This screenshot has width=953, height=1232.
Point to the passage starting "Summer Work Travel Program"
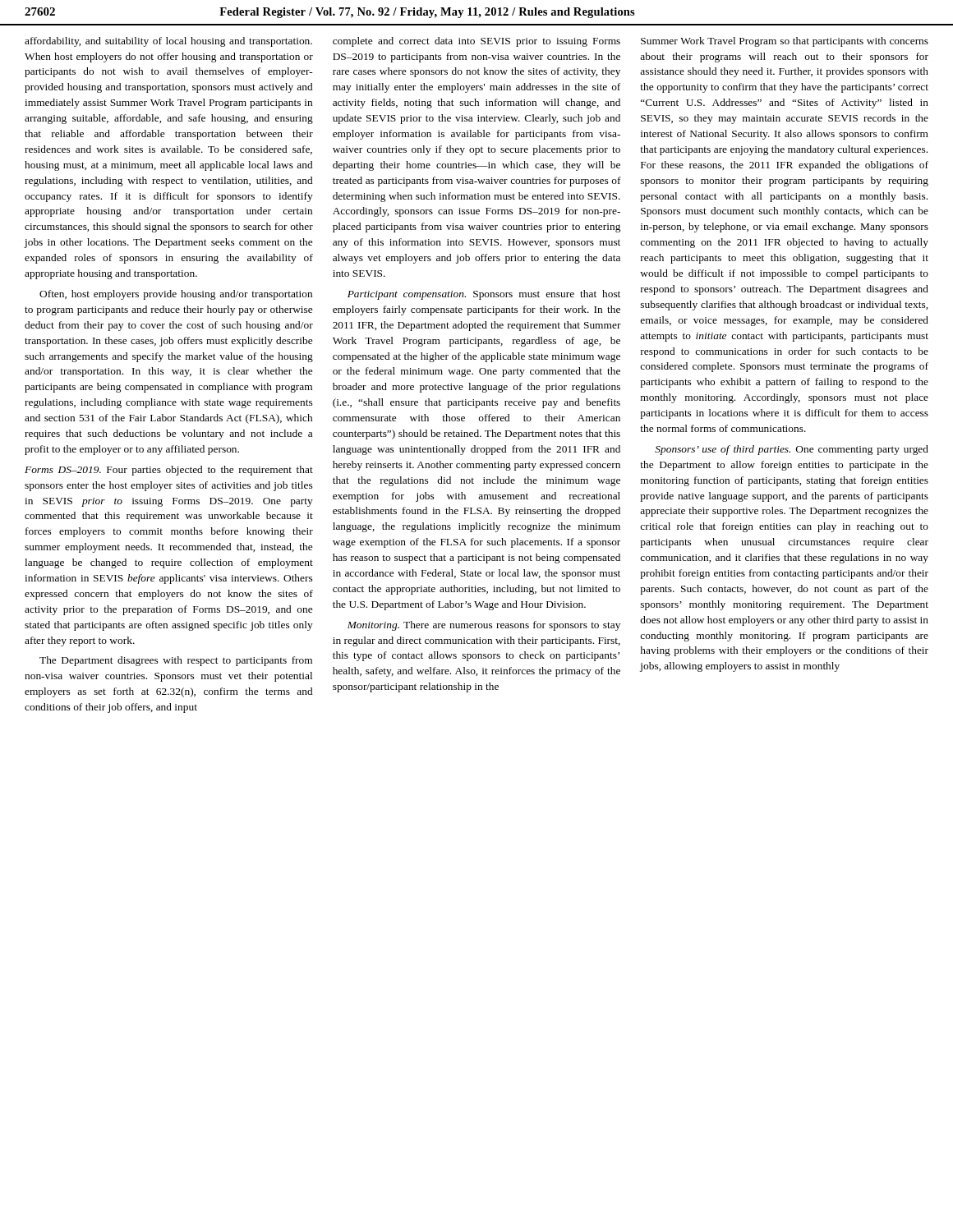[x=784, y=235]
